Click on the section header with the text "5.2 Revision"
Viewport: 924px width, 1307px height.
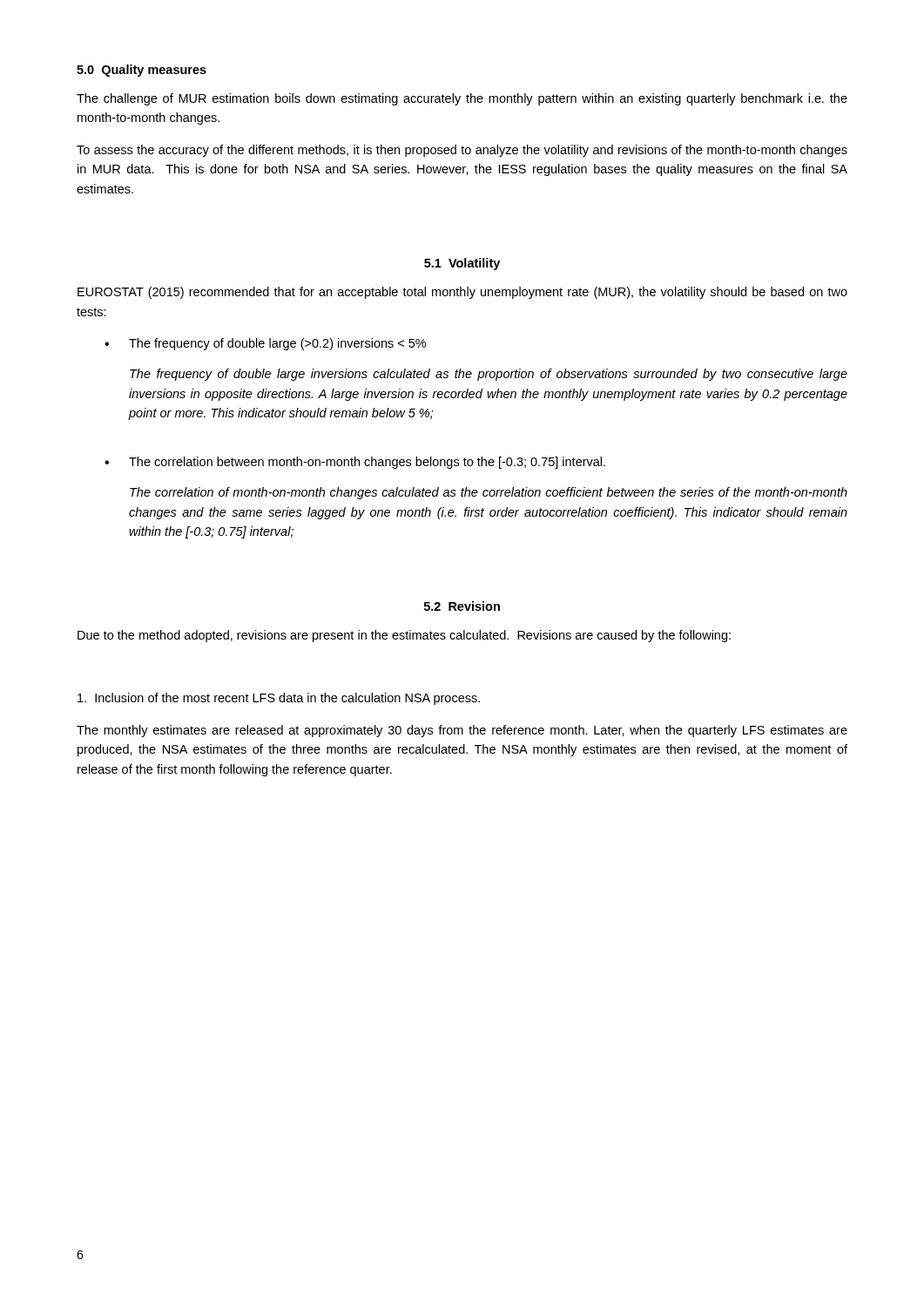[x=462, y=606]
